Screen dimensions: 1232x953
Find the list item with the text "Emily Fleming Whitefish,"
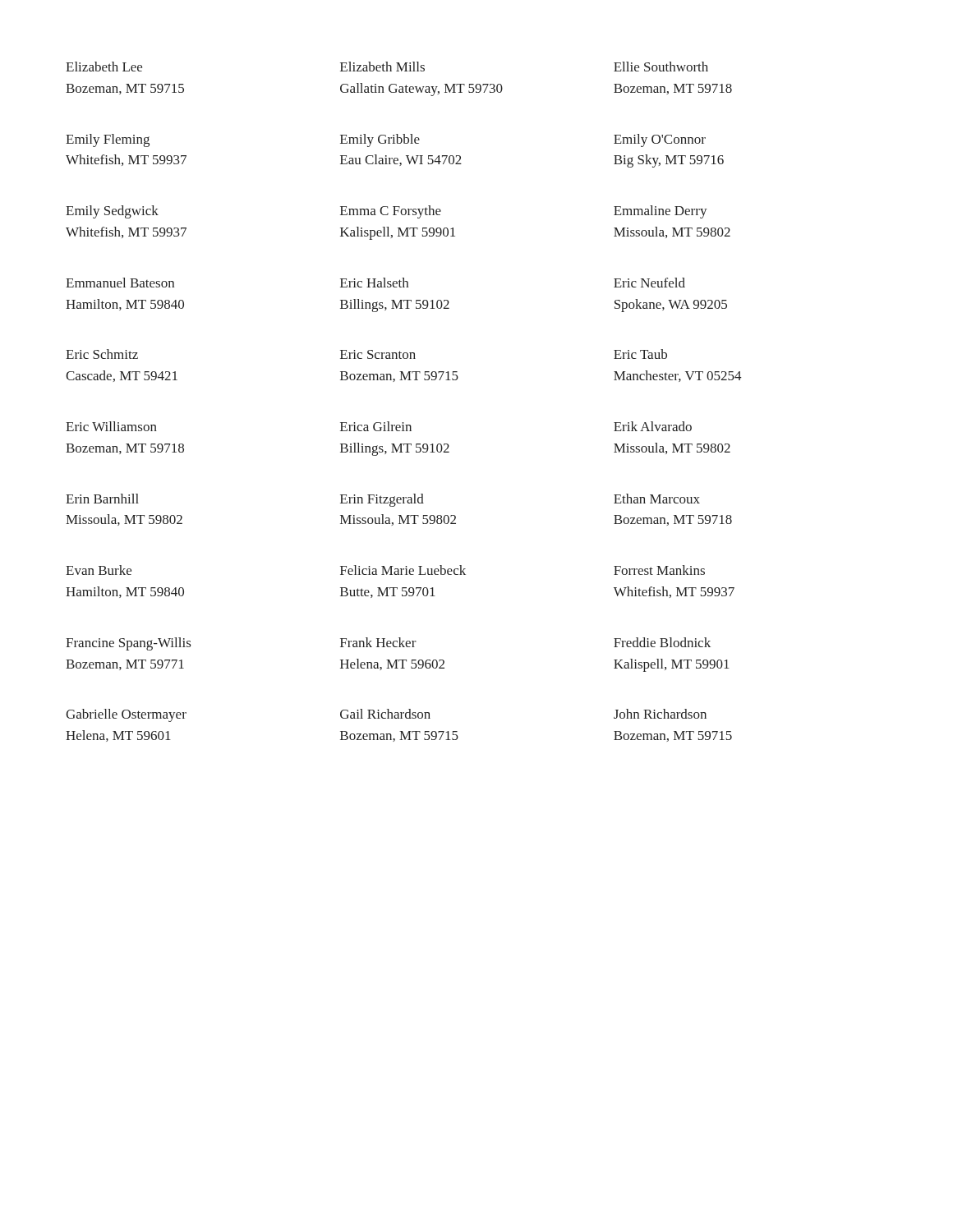[x=194, y=150]
